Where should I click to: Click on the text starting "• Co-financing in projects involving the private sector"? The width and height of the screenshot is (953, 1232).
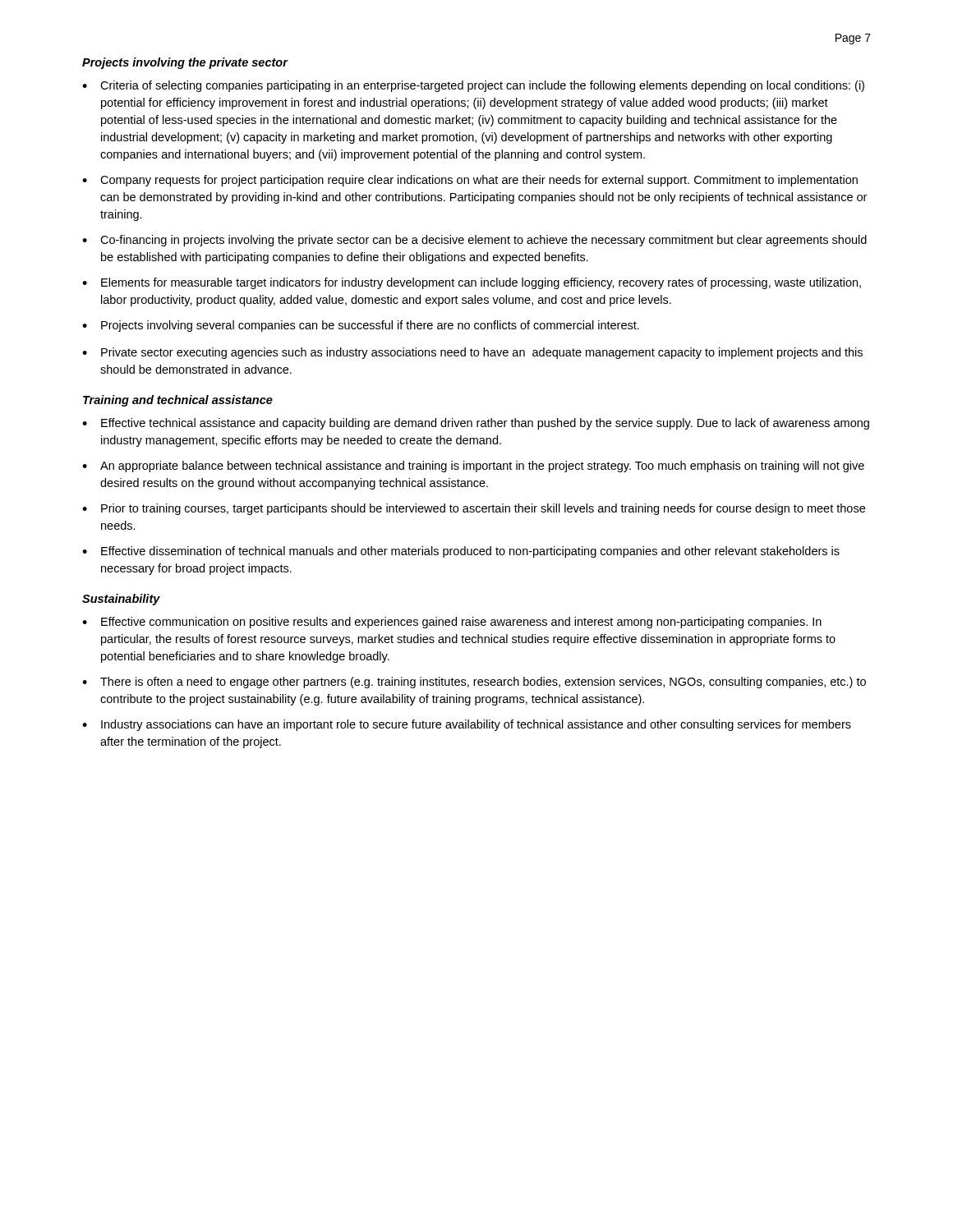(x=476, y=249)
